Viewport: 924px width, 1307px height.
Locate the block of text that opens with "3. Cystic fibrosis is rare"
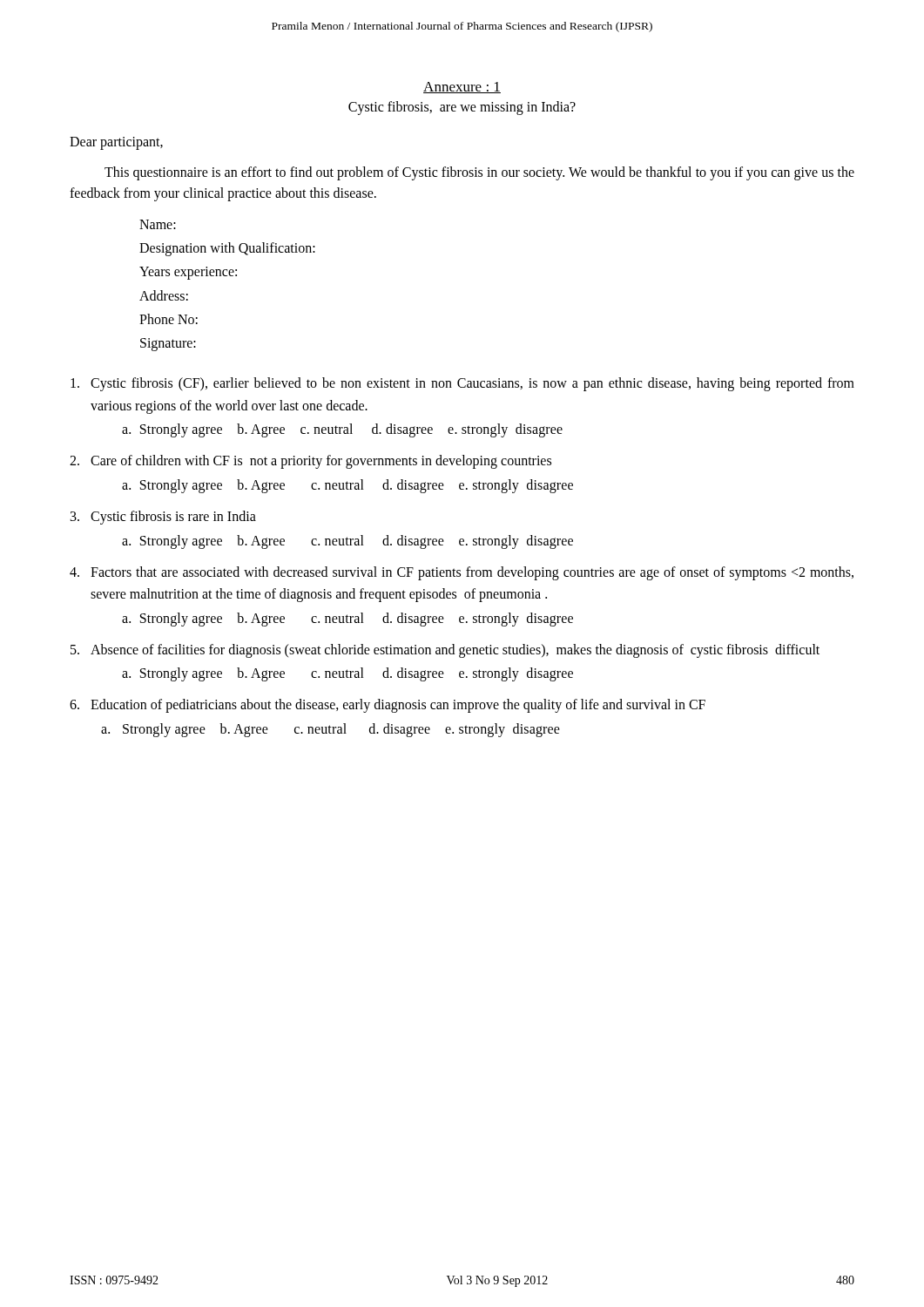[x=462, y=527]
